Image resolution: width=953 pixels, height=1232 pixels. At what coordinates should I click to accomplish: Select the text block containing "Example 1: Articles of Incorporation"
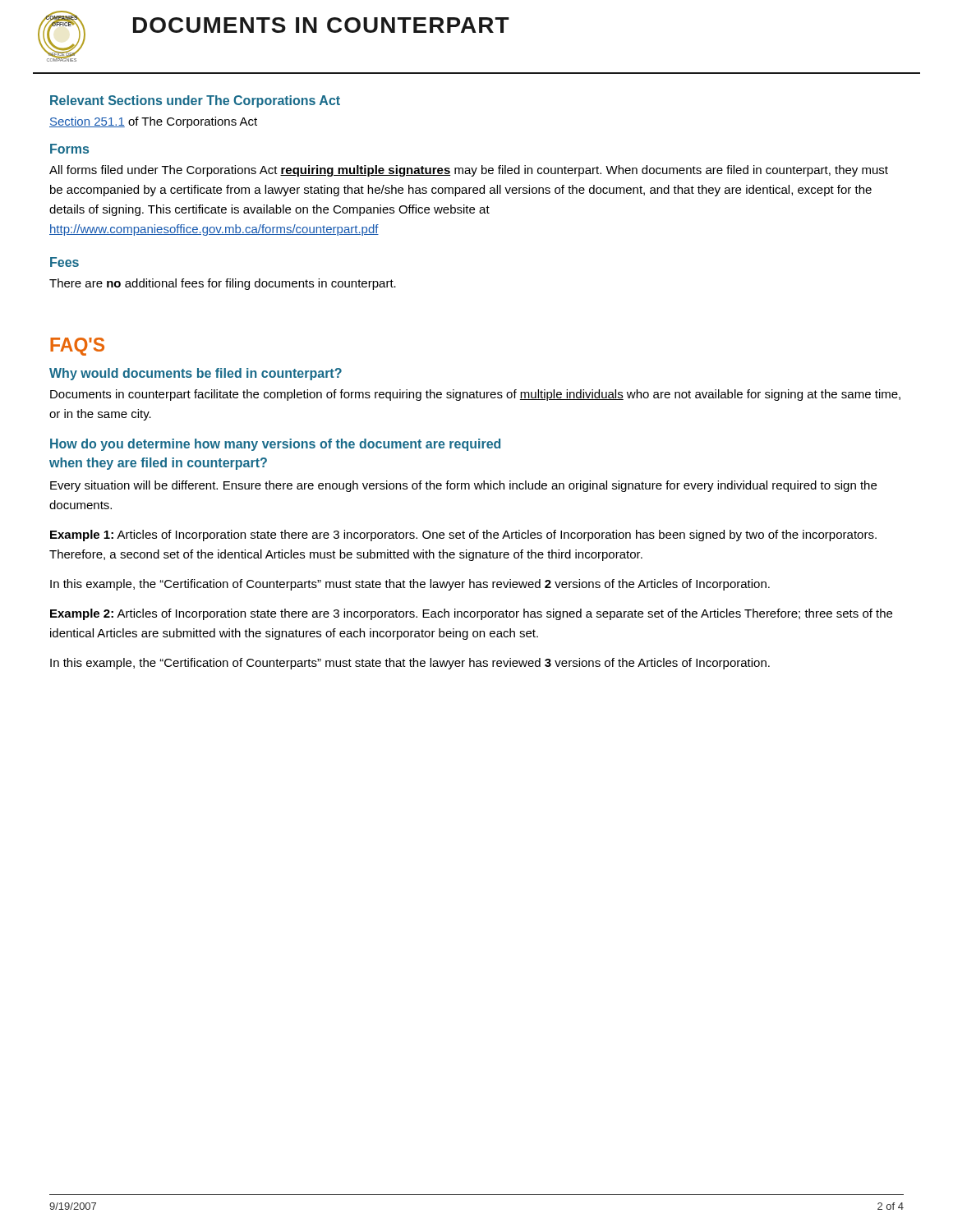pos(463,544)
